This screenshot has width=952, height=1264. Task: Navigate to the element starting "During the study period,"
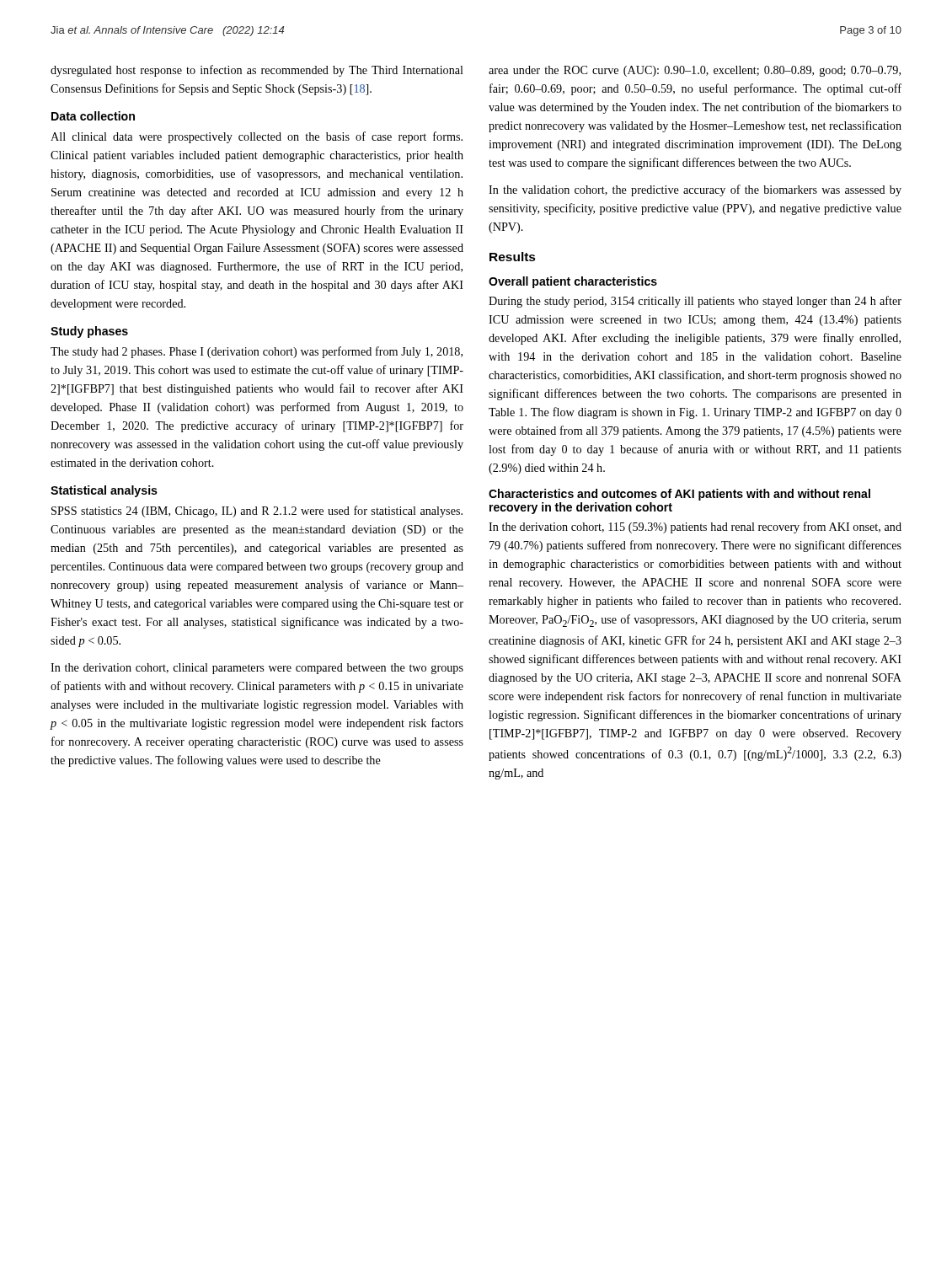click(695, 384)
